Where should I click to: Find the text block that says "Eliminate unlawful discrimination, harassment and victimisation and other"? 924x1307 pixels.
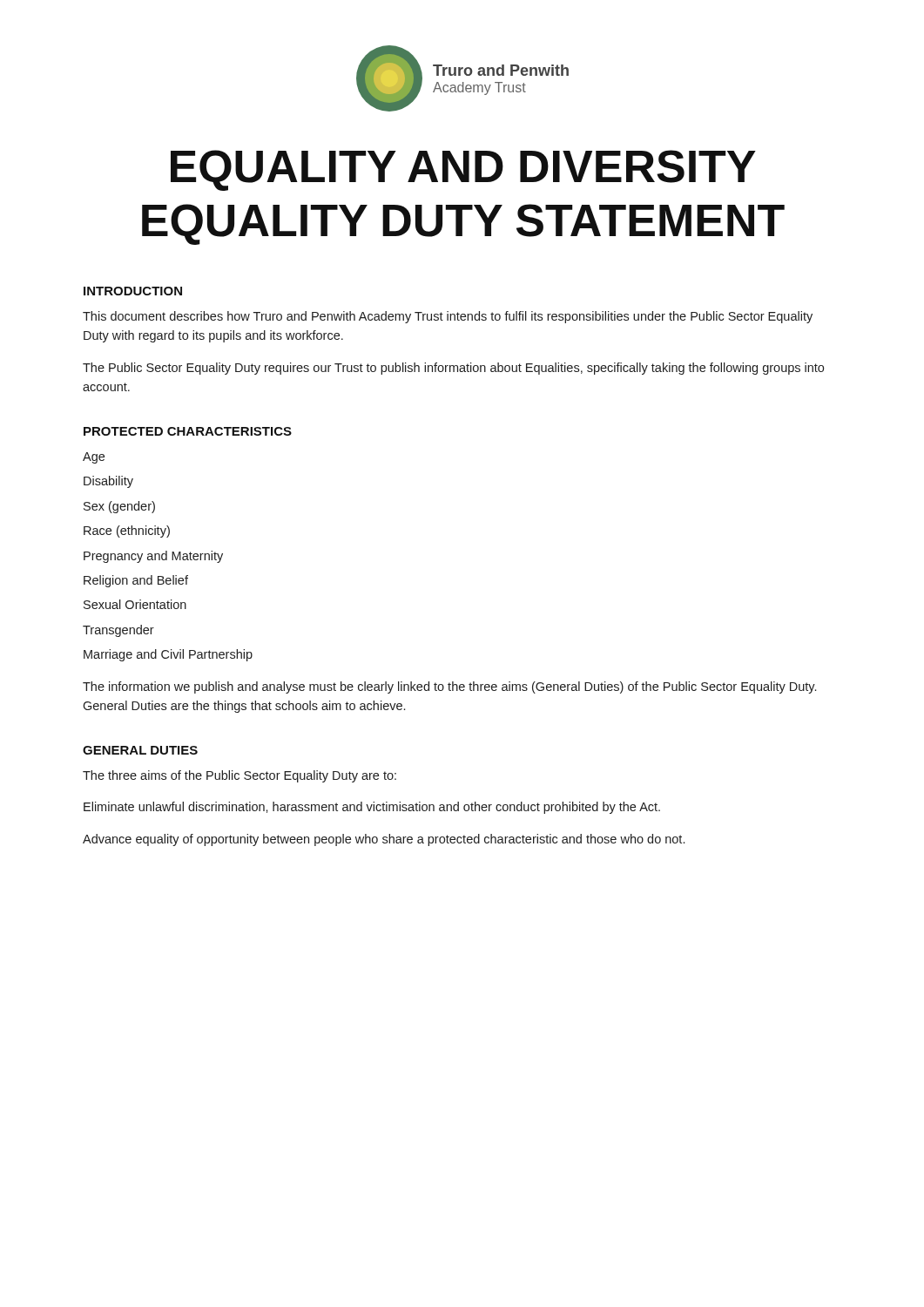pos(372,807)
